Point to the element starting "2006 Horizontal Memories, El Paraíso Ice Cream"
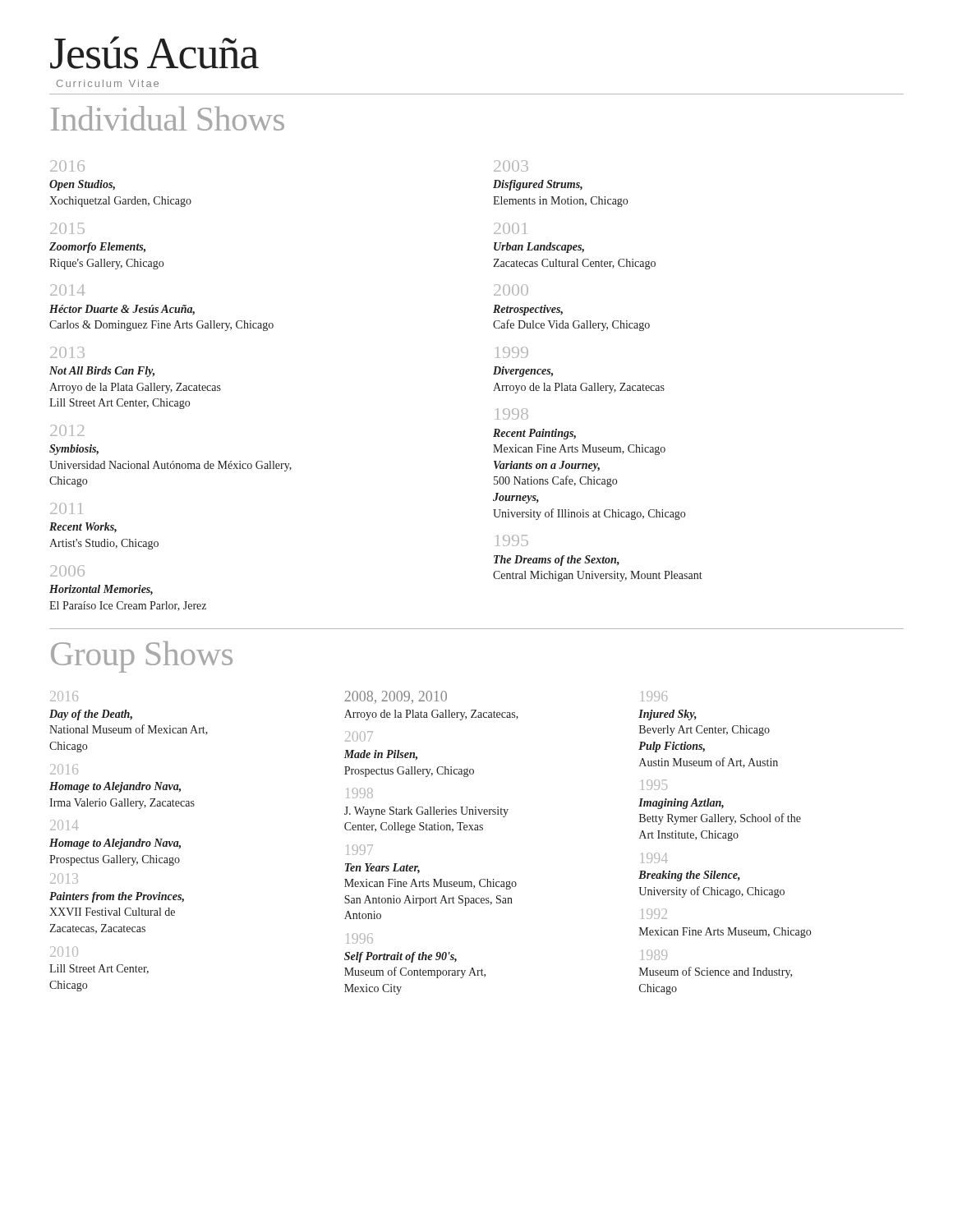 (67, 571)
